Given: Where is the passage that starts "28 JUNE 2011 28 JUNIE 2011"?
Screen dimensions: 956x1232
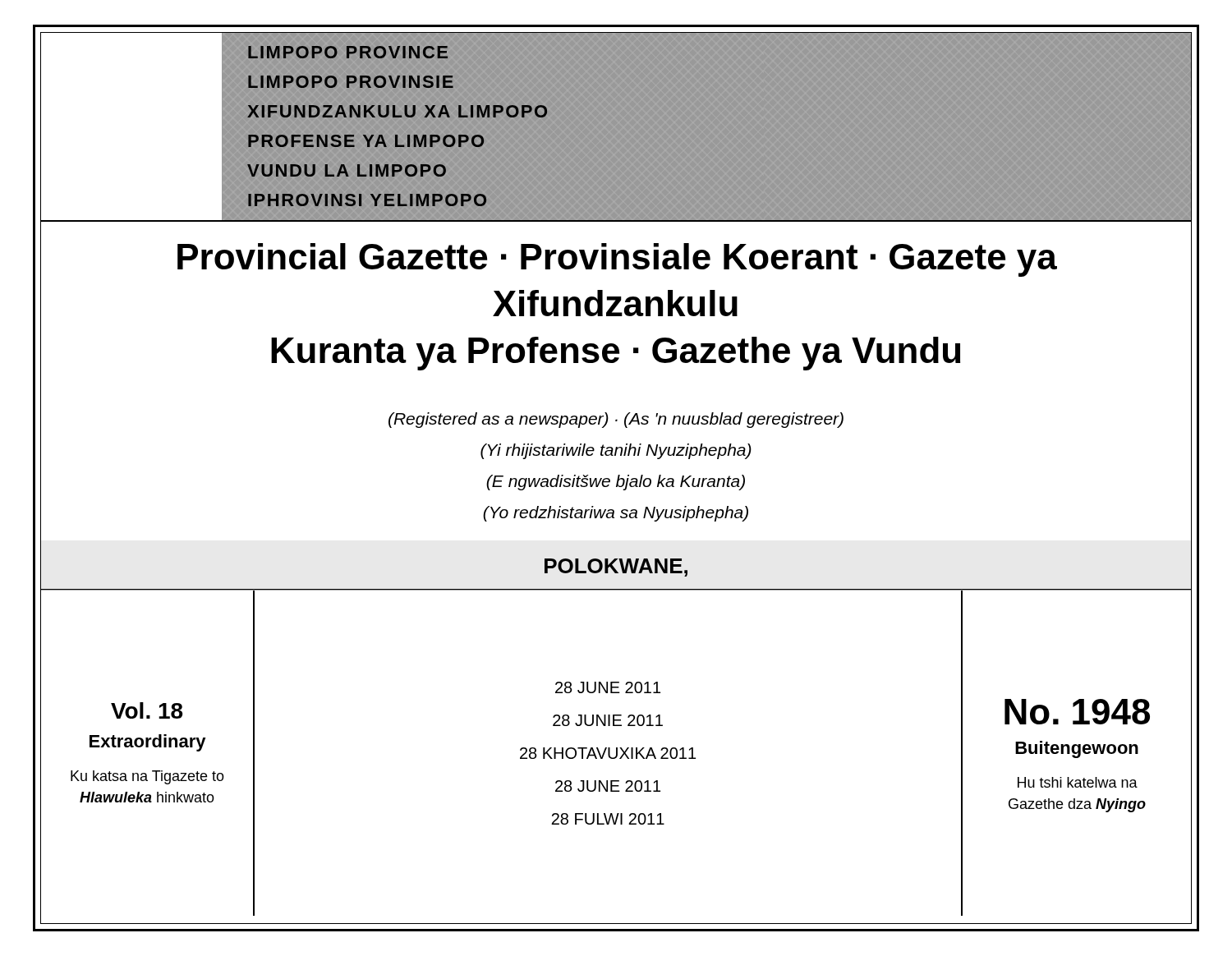Looking at the screenshot, I should point(608,753).
